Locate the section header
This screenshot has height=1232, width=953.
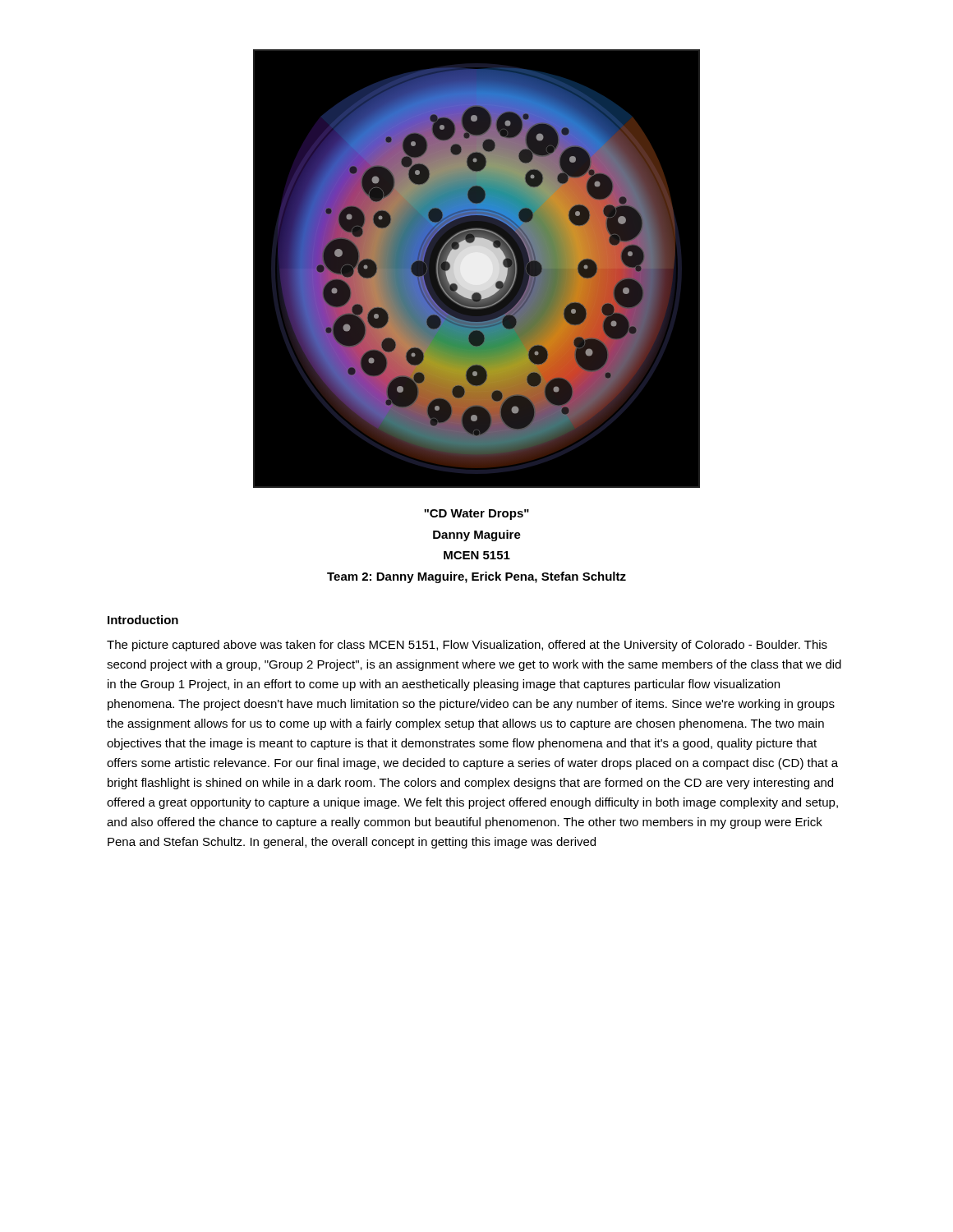pyautogui.click(x=143, y=620)
